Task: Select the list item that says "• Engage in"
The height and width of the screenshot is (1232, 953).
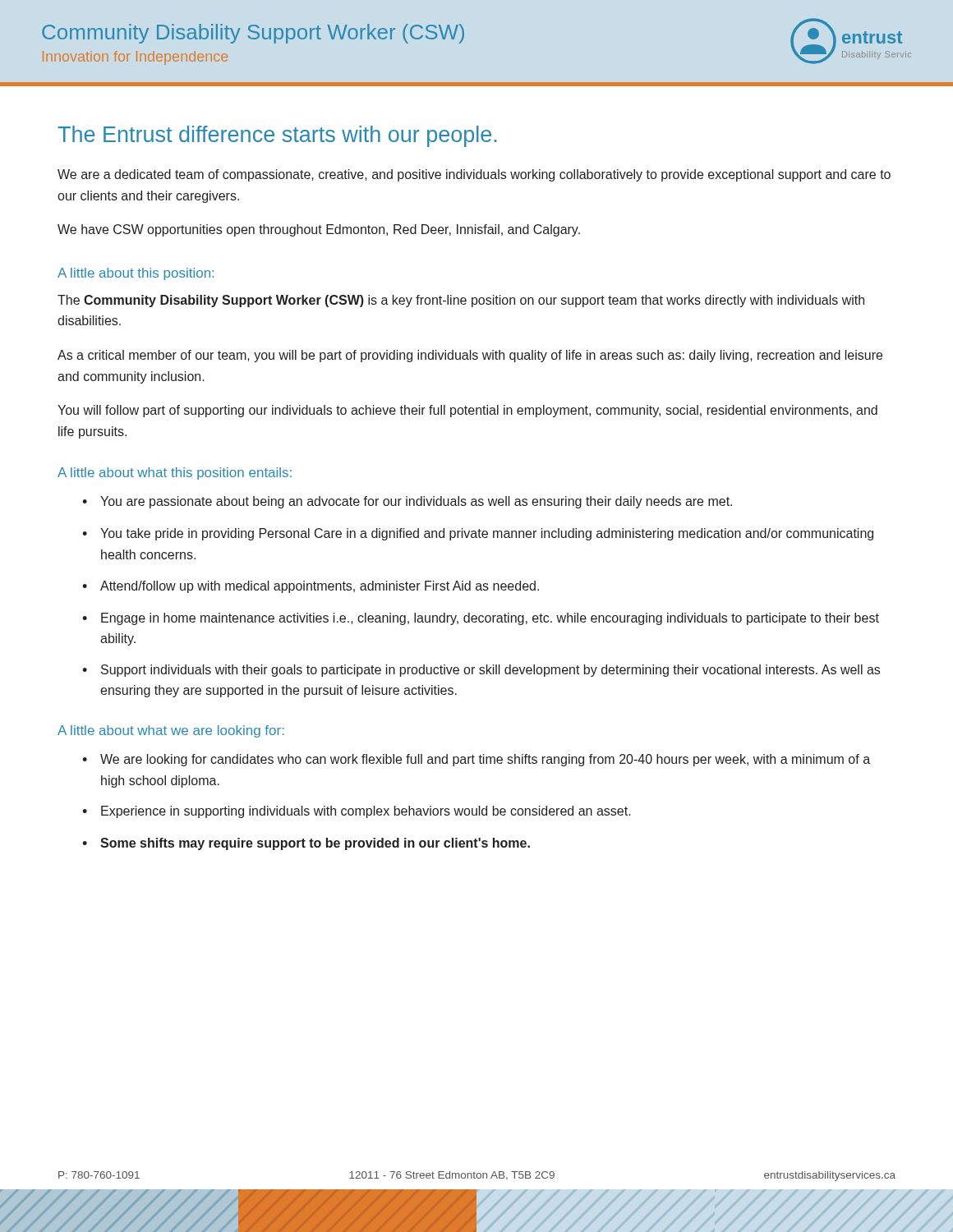Action: (x=489, y=629)
